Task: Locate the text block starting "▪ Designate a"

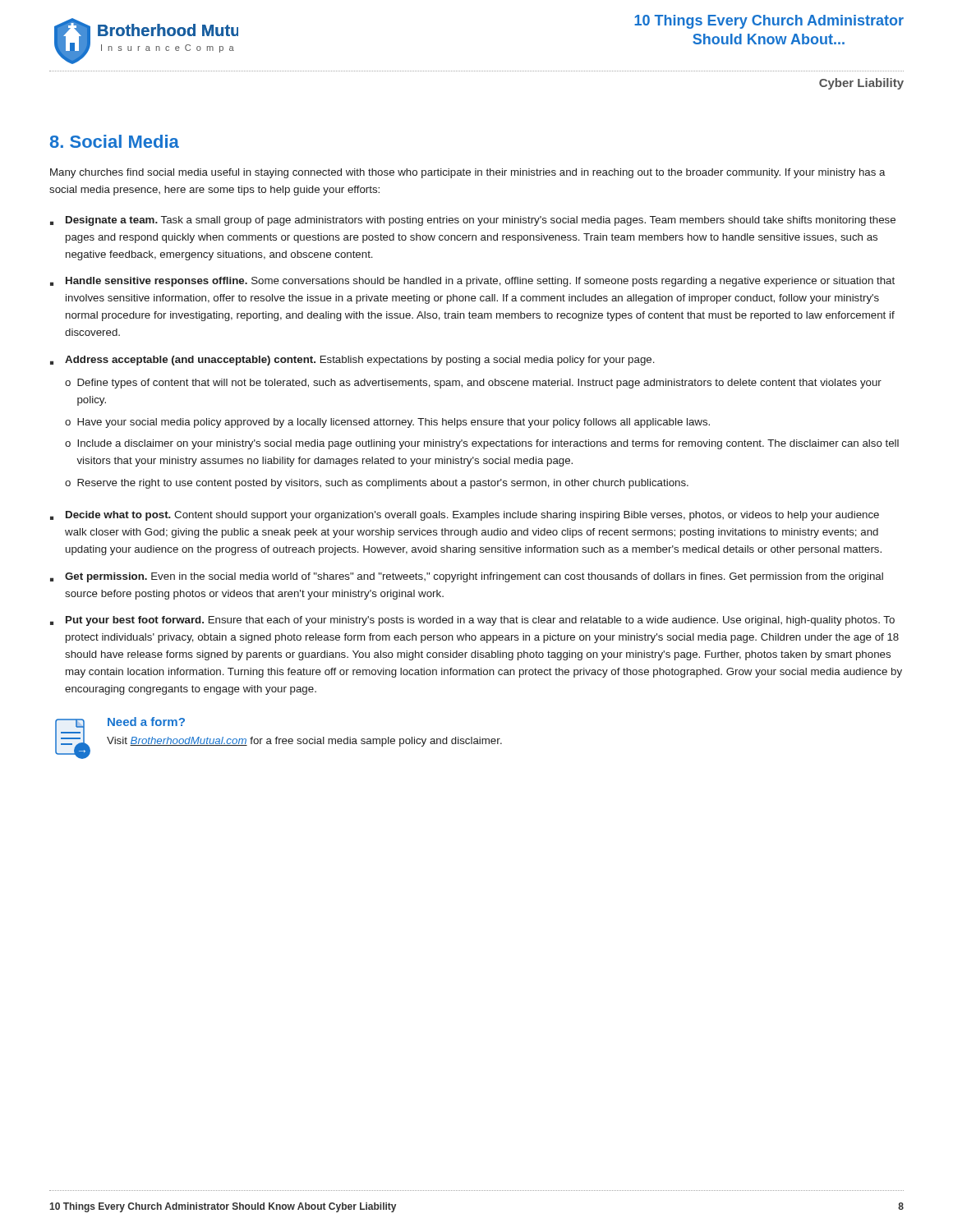Action: (x=476, y=237)
